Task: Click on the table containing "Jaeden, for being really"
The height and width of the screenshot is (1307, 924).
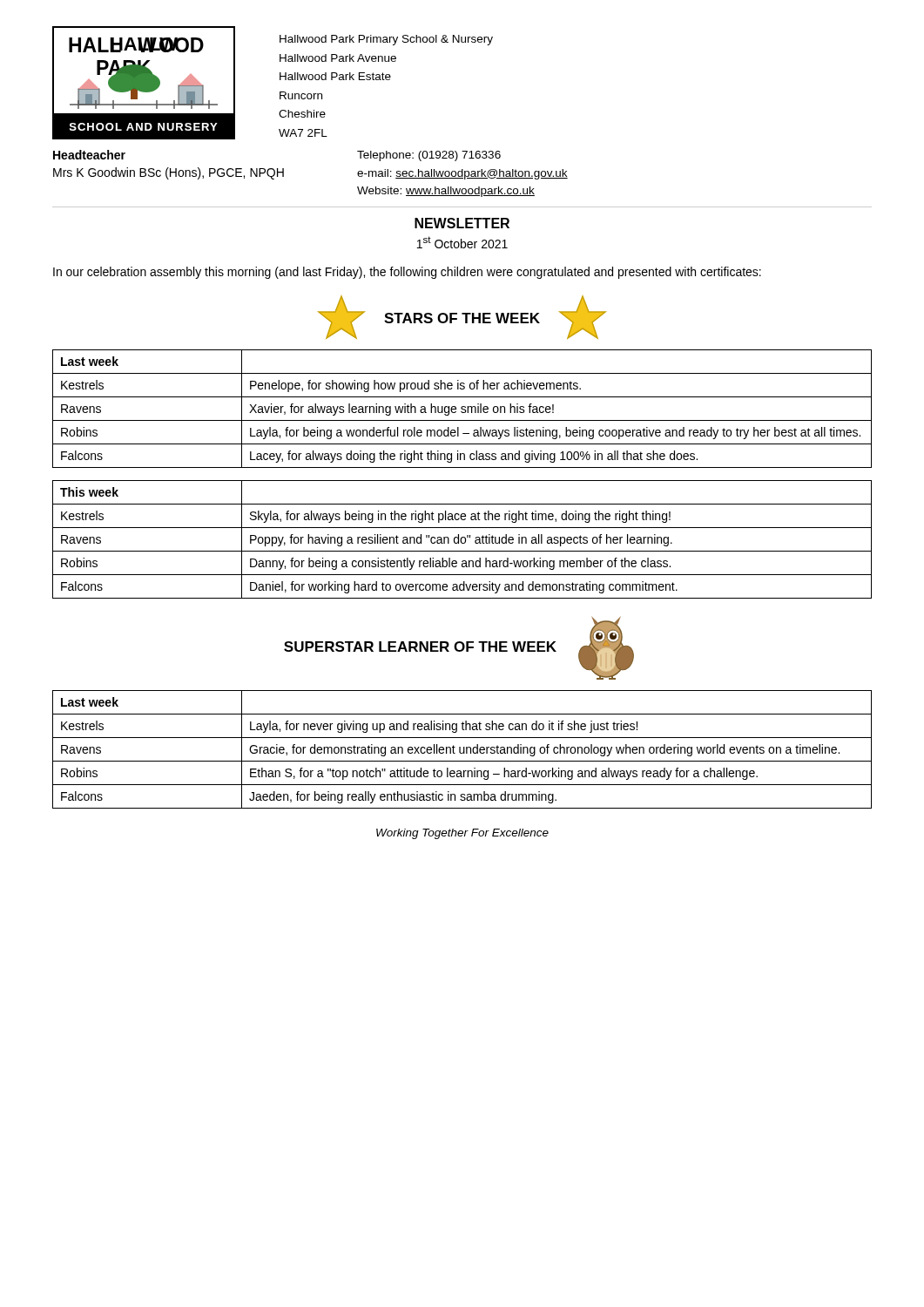Action: [x=462, y=749]
